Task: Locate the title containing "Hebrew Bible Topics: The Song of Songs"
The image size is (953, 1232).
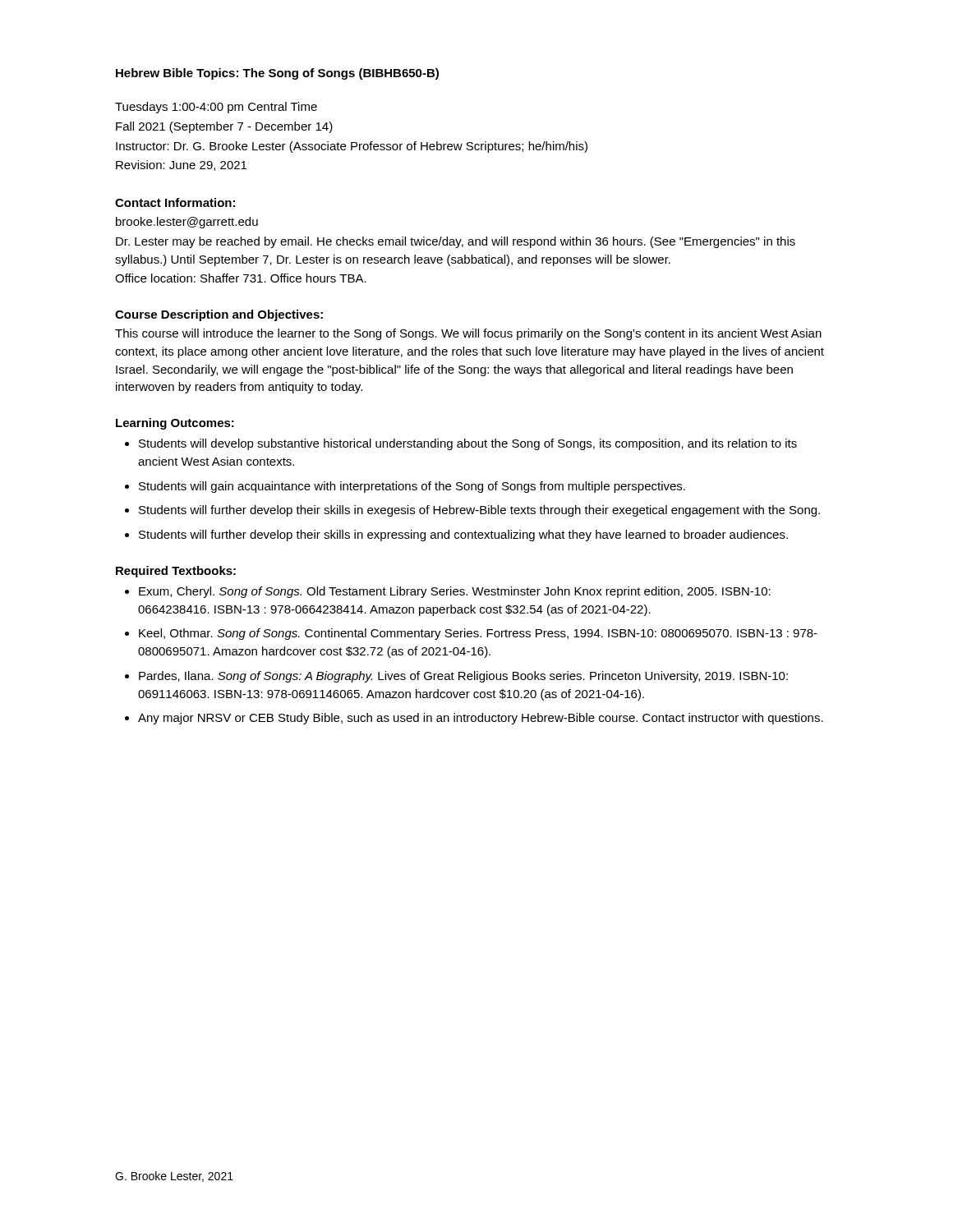Action: point(277,73)
